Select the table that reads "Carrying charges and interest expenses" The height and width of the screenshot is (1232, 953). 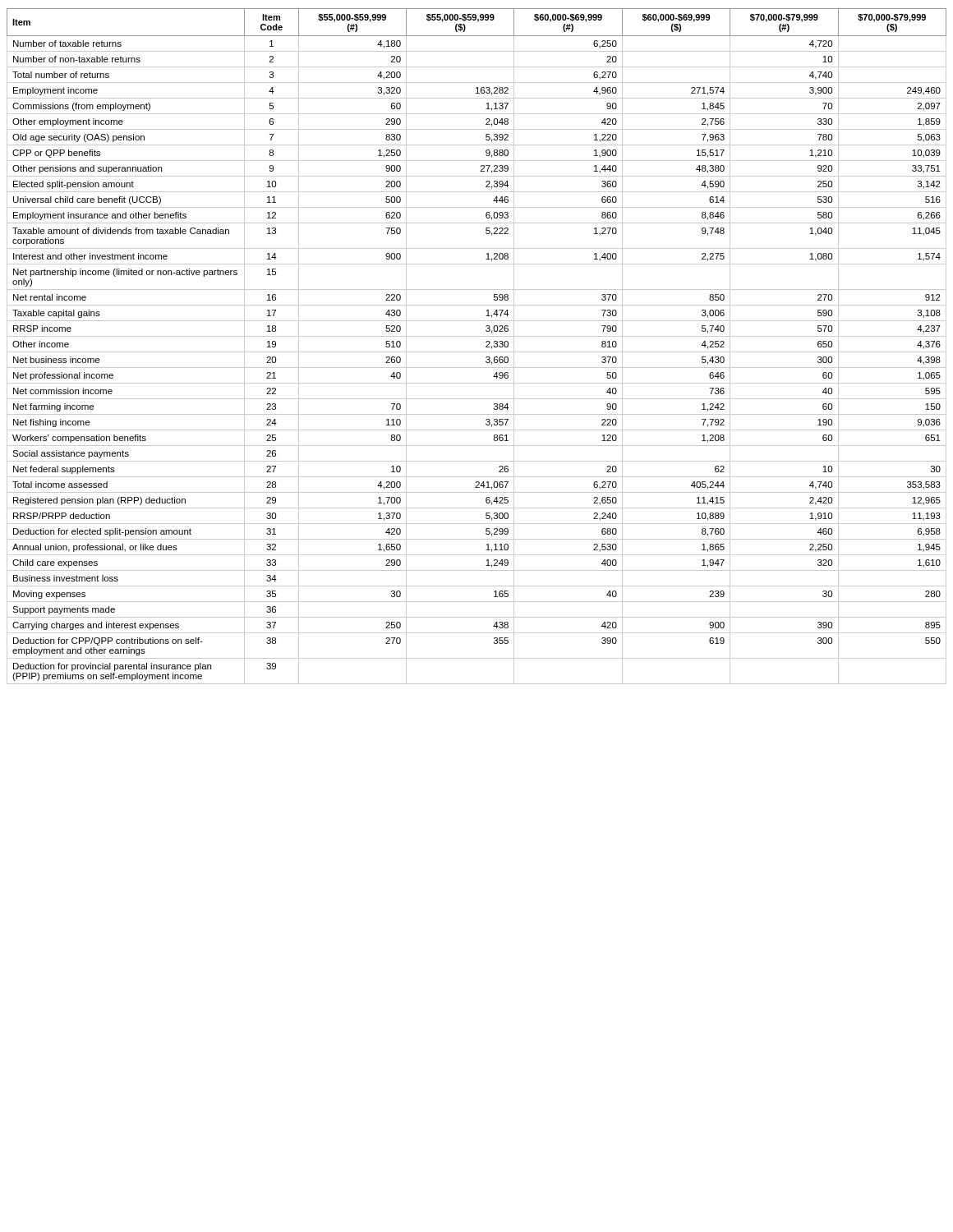[x=476, y=346]
